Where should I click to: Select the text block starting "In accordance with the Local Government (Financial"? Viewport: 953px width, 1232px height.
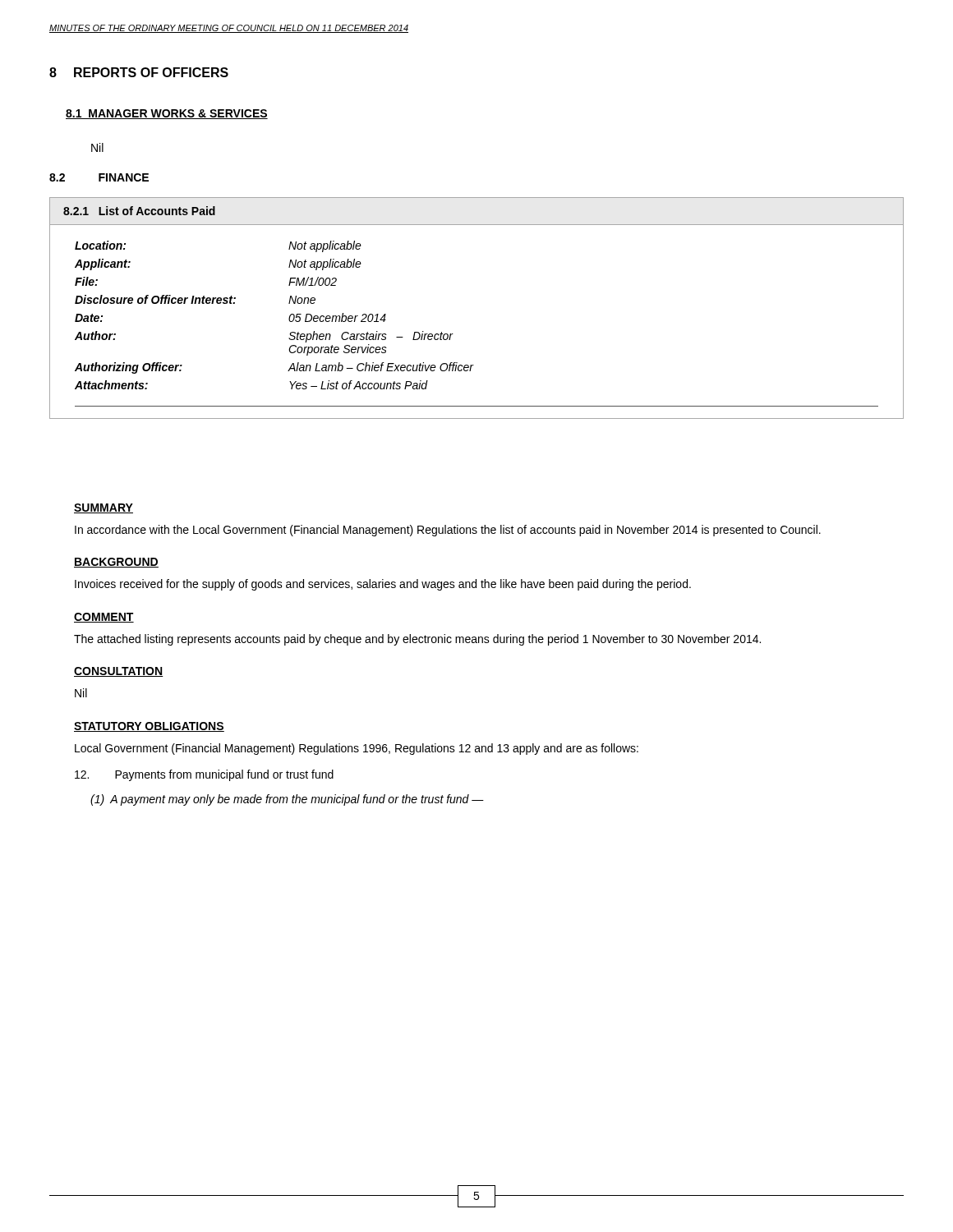[448, 530]
